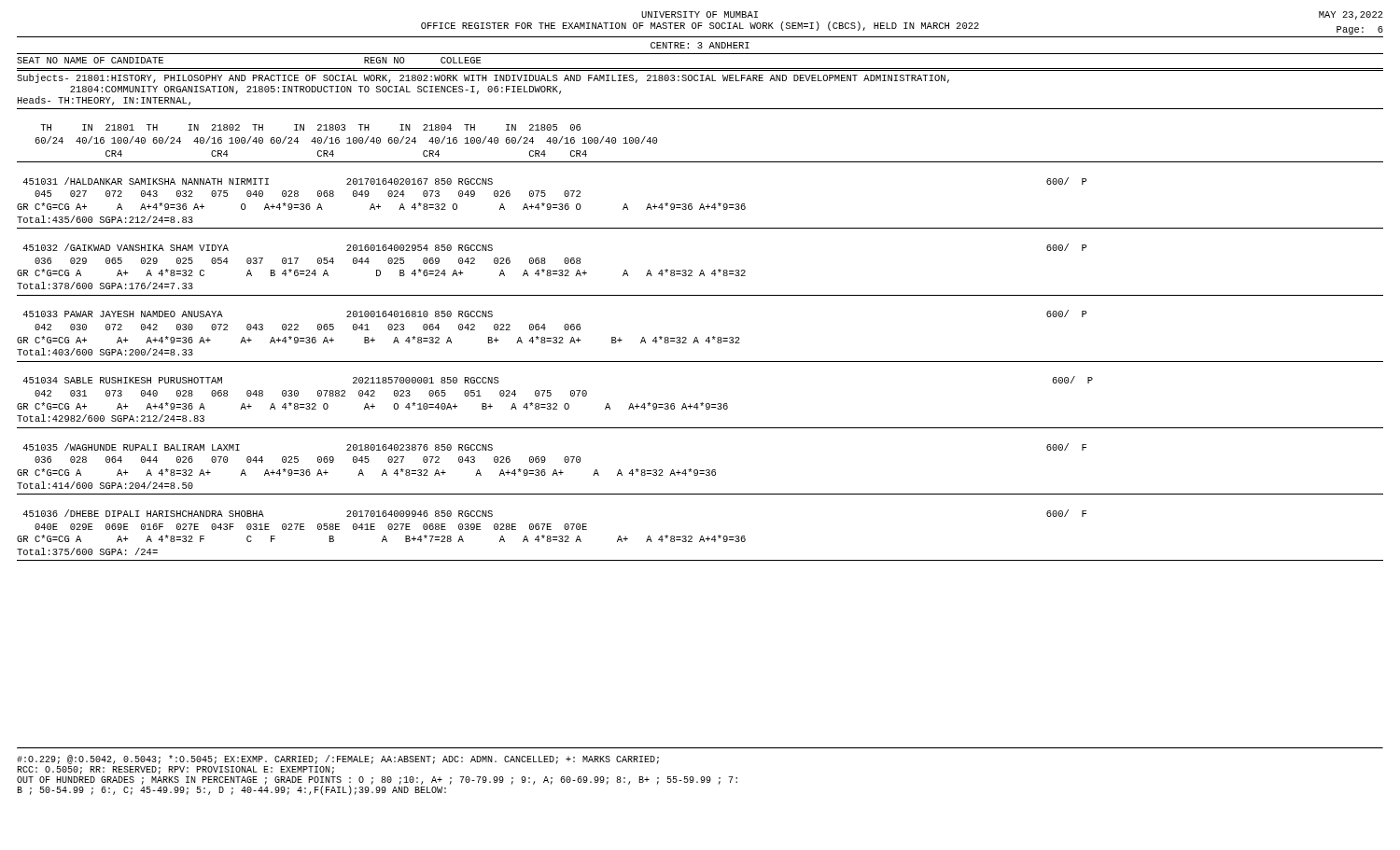Select the text containing "CENTRE: 3 ANDHERI"

click(700, 46)
